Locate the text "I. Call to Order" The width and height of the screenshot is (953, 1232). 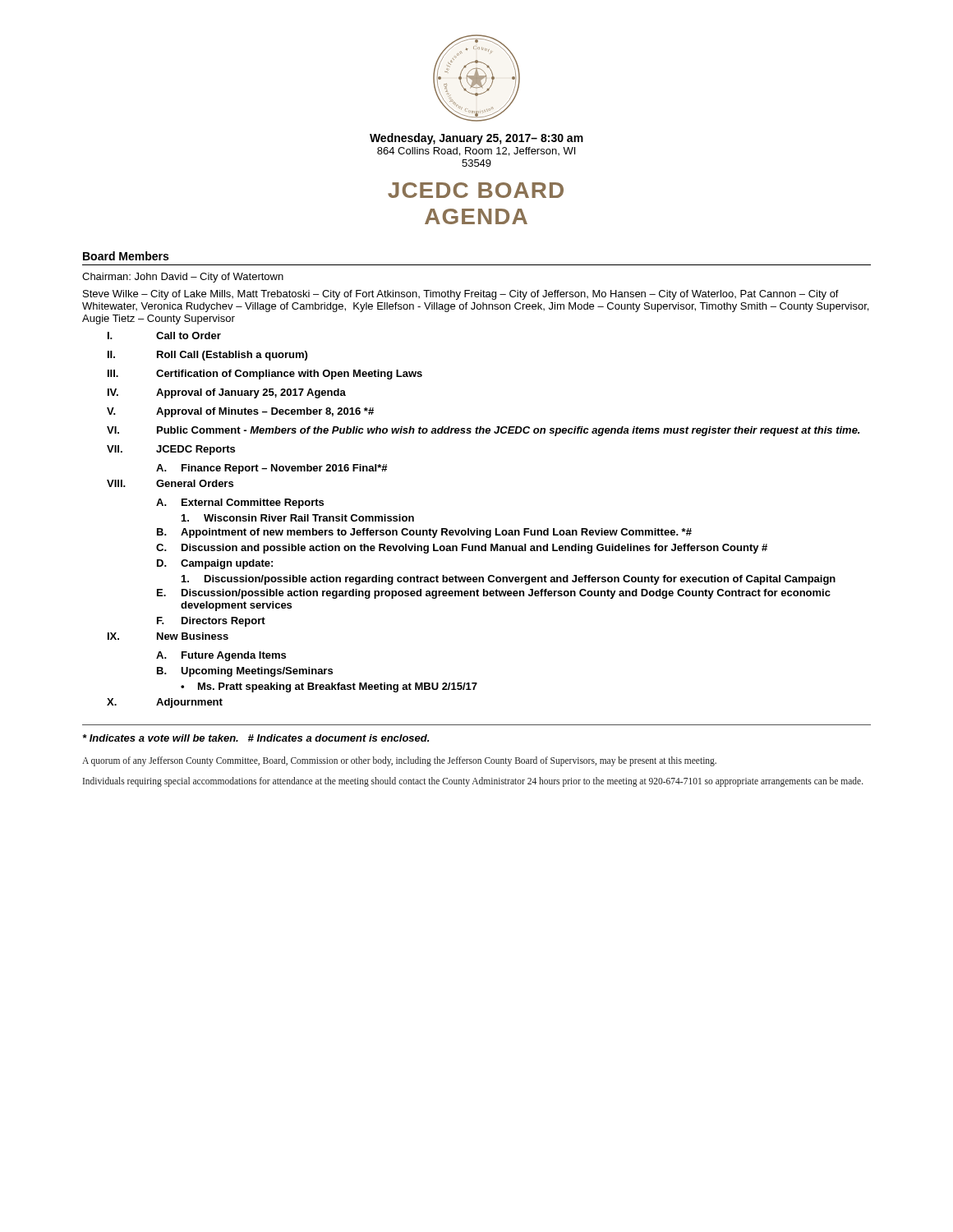[164, 336]
